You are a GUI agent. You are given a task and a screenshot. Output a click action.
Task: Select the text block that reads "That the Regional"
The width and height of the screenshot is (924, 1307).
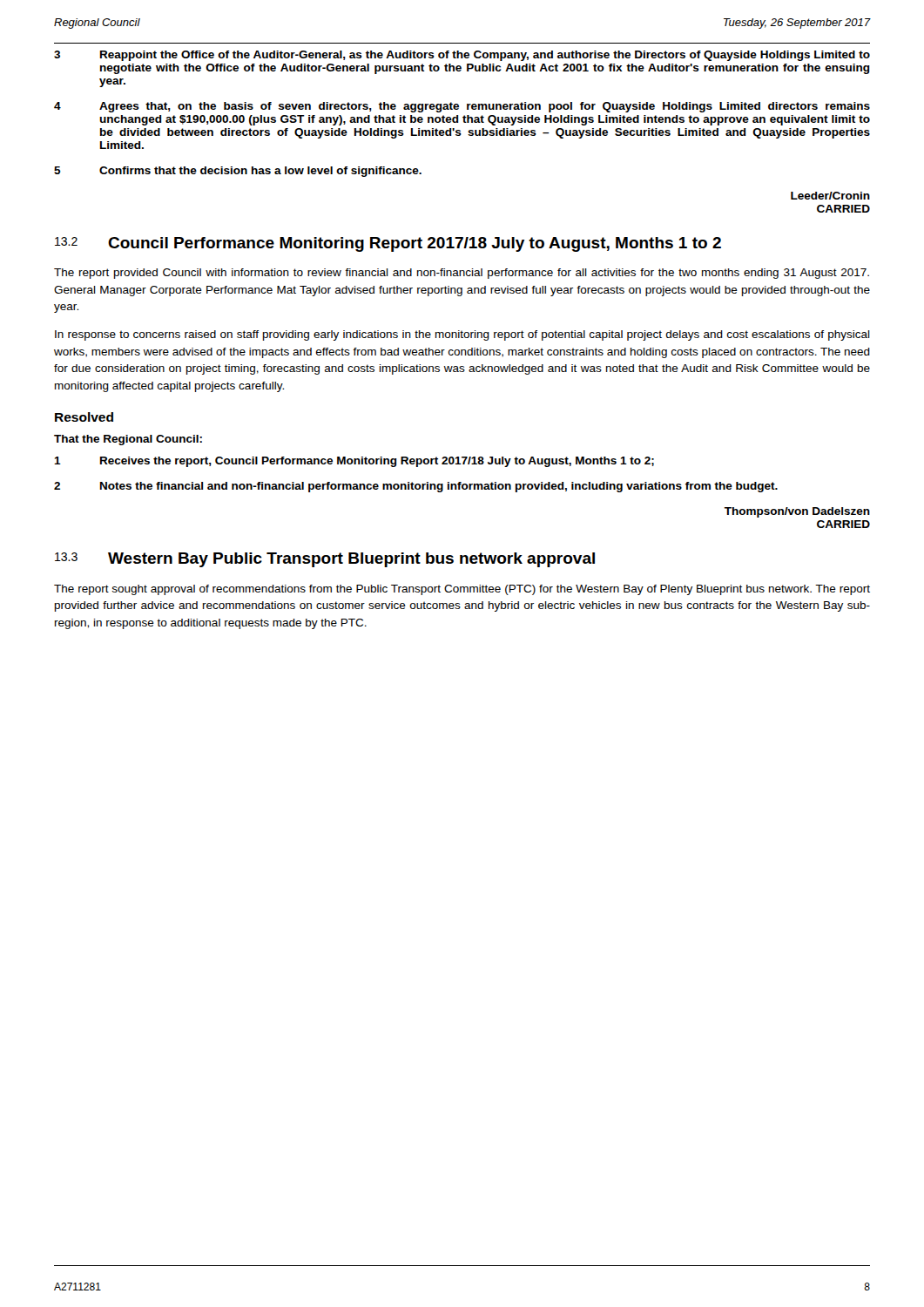click(x=128, y=439)
